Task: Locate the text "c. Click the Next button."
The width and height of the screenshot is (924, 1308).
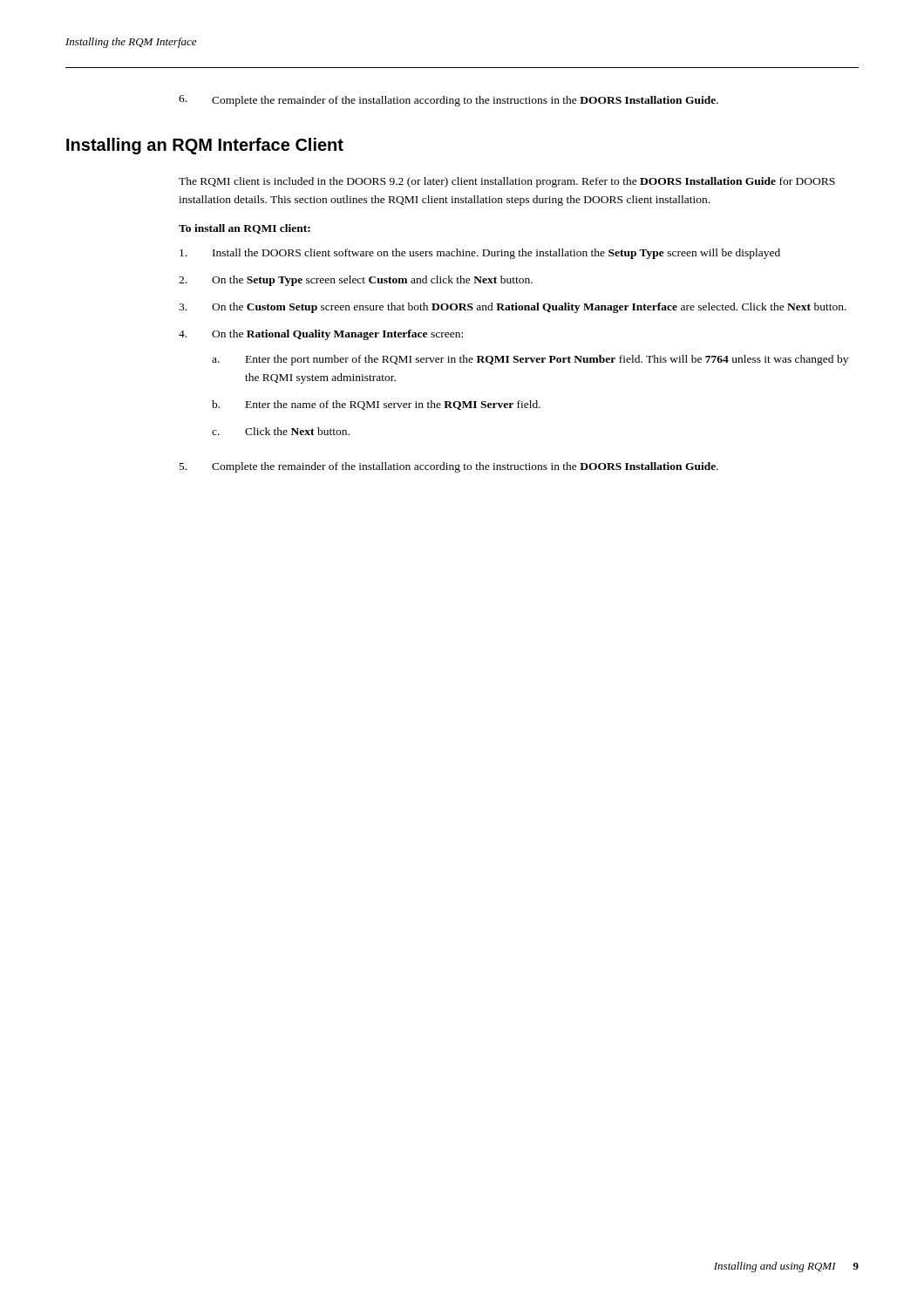Action: coord(281,431)
